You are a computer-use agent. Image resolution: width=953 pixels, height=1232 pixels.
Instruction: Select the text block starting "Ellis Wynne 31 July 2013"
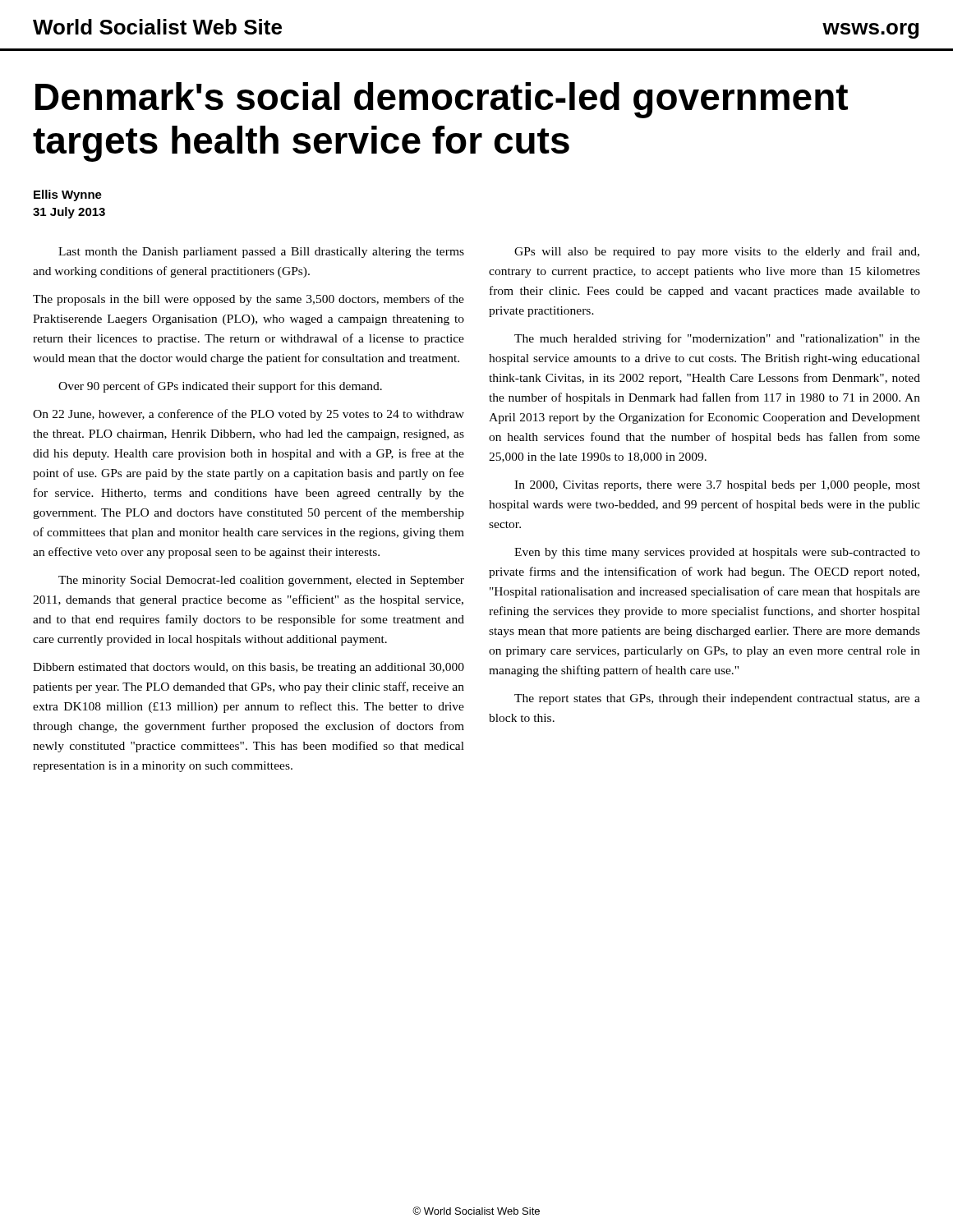[x=68, y=195]
